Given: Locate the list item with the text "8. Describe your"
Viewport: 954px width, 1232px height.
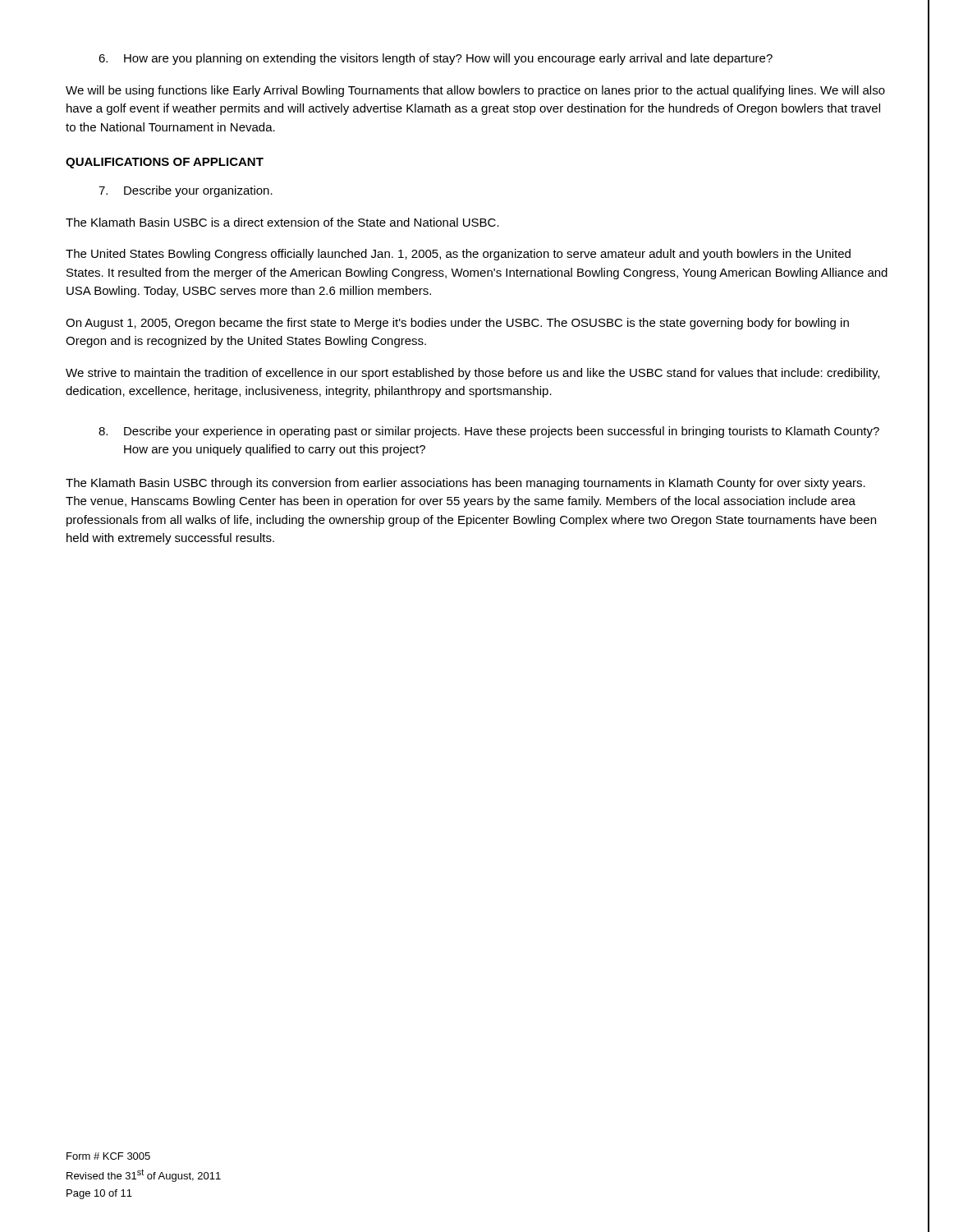Looking at the screenshot, I should [493, 440].
